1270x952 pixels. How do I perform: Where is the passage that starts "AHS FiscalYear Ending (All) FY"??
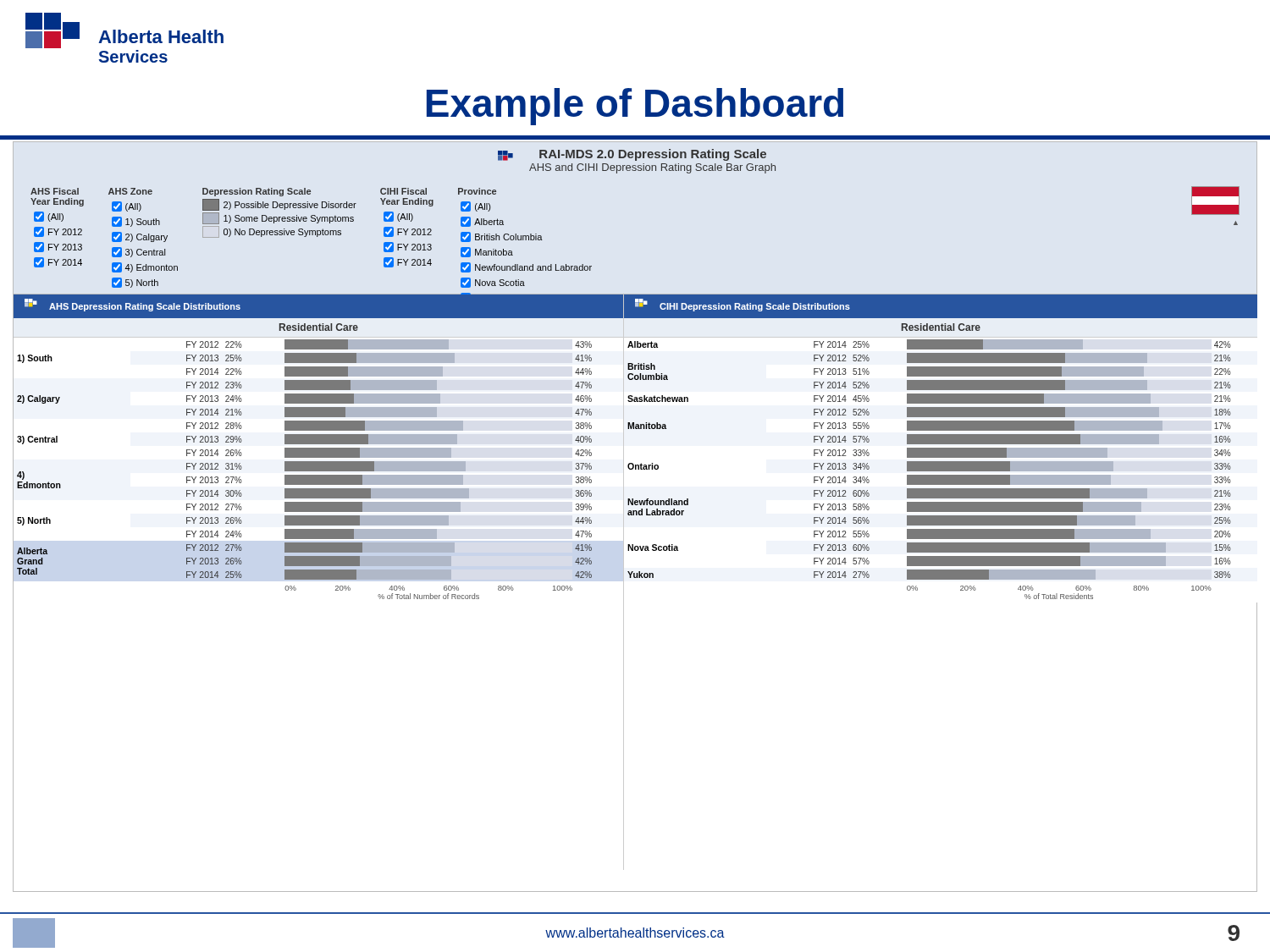tap(57, 228)
